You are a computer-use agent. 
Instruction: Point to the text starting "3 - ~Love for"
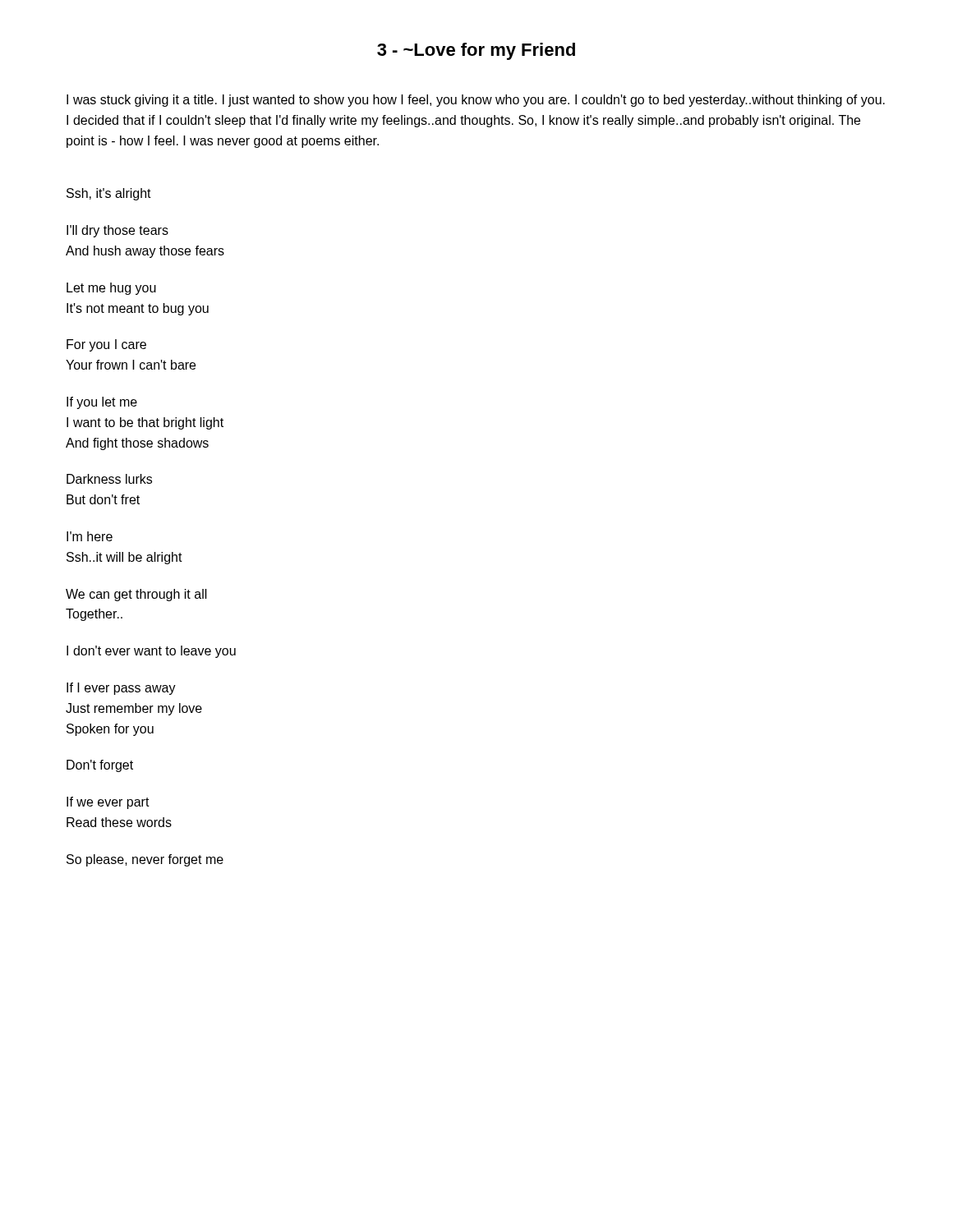(x=476, y=50)
